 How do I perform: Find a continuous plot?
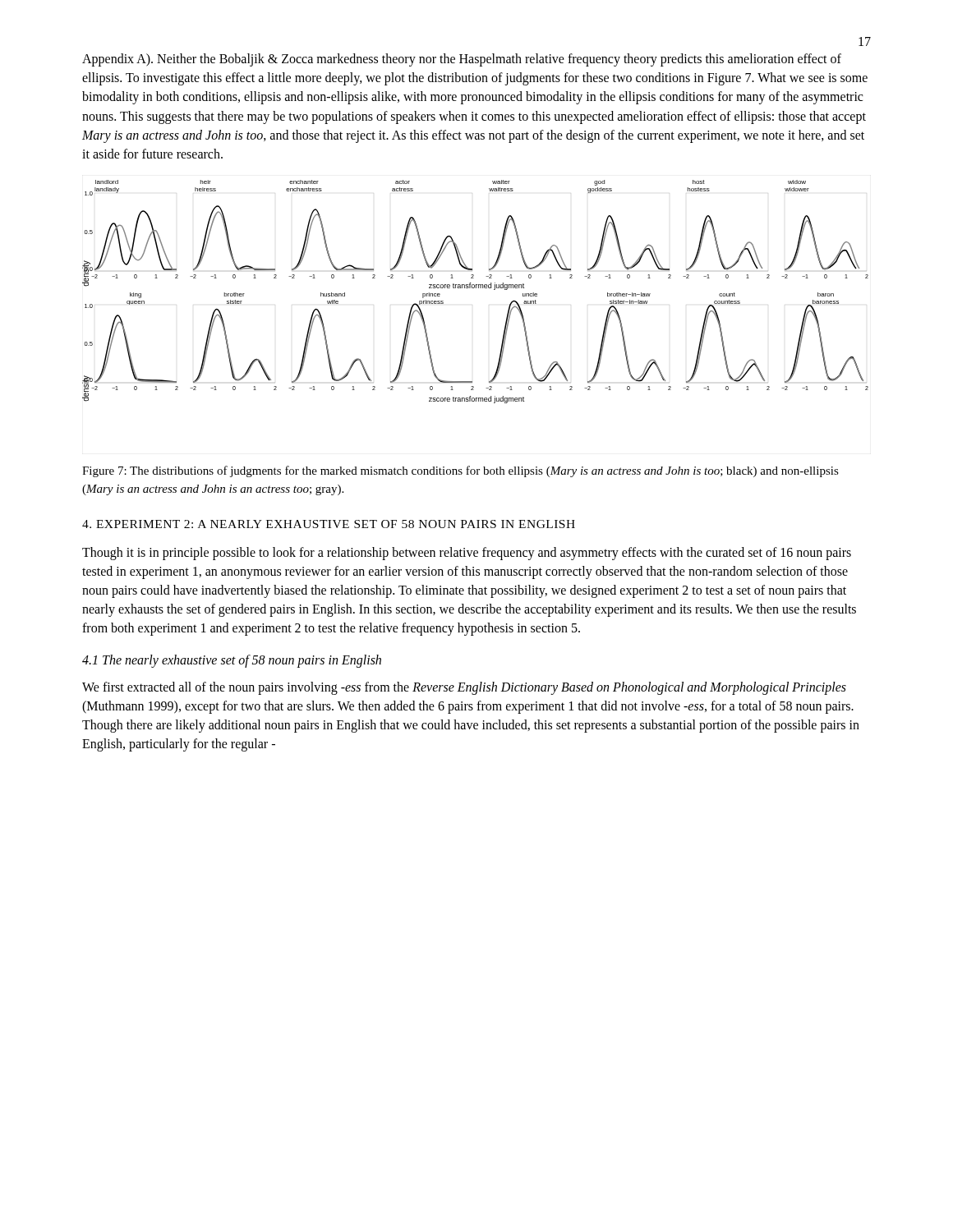tap(476, 315)
